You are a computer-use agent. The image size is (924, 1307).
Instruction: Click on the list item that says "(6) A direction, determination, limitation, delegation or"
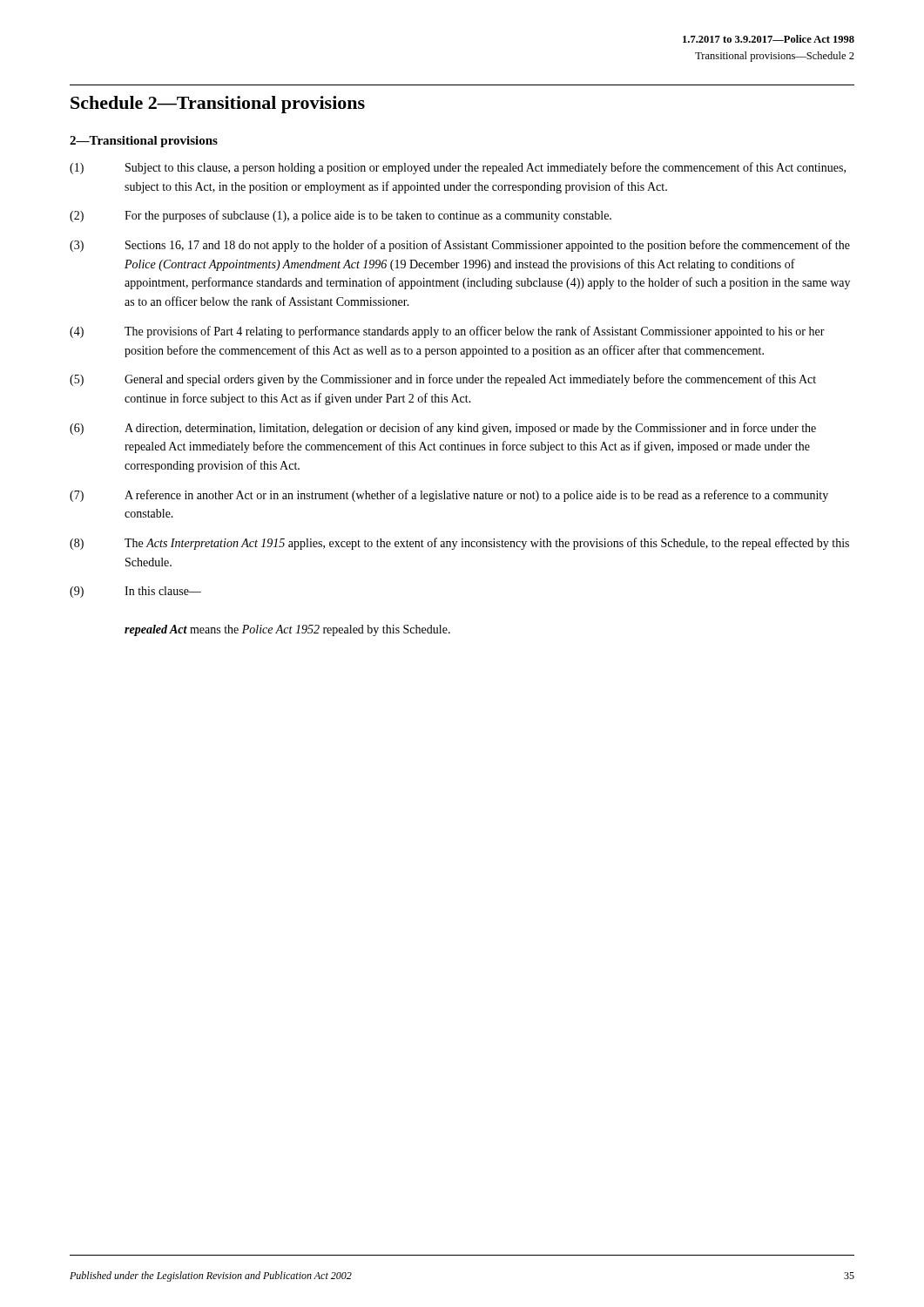(x=462, y=447)
